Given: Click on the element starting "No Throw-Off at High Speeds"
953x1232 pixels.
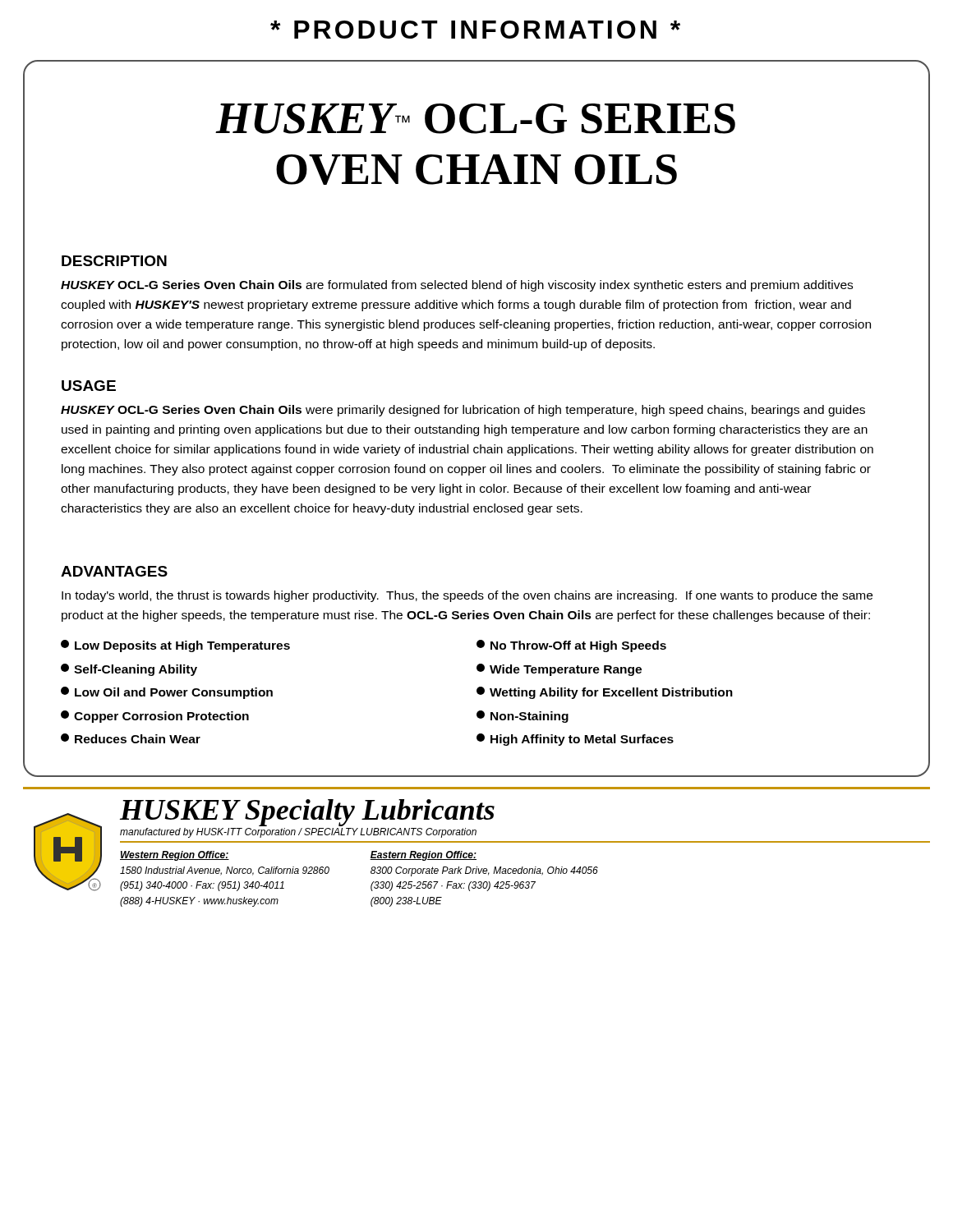Looking at the screenshot, I should (x=572, y=646).
